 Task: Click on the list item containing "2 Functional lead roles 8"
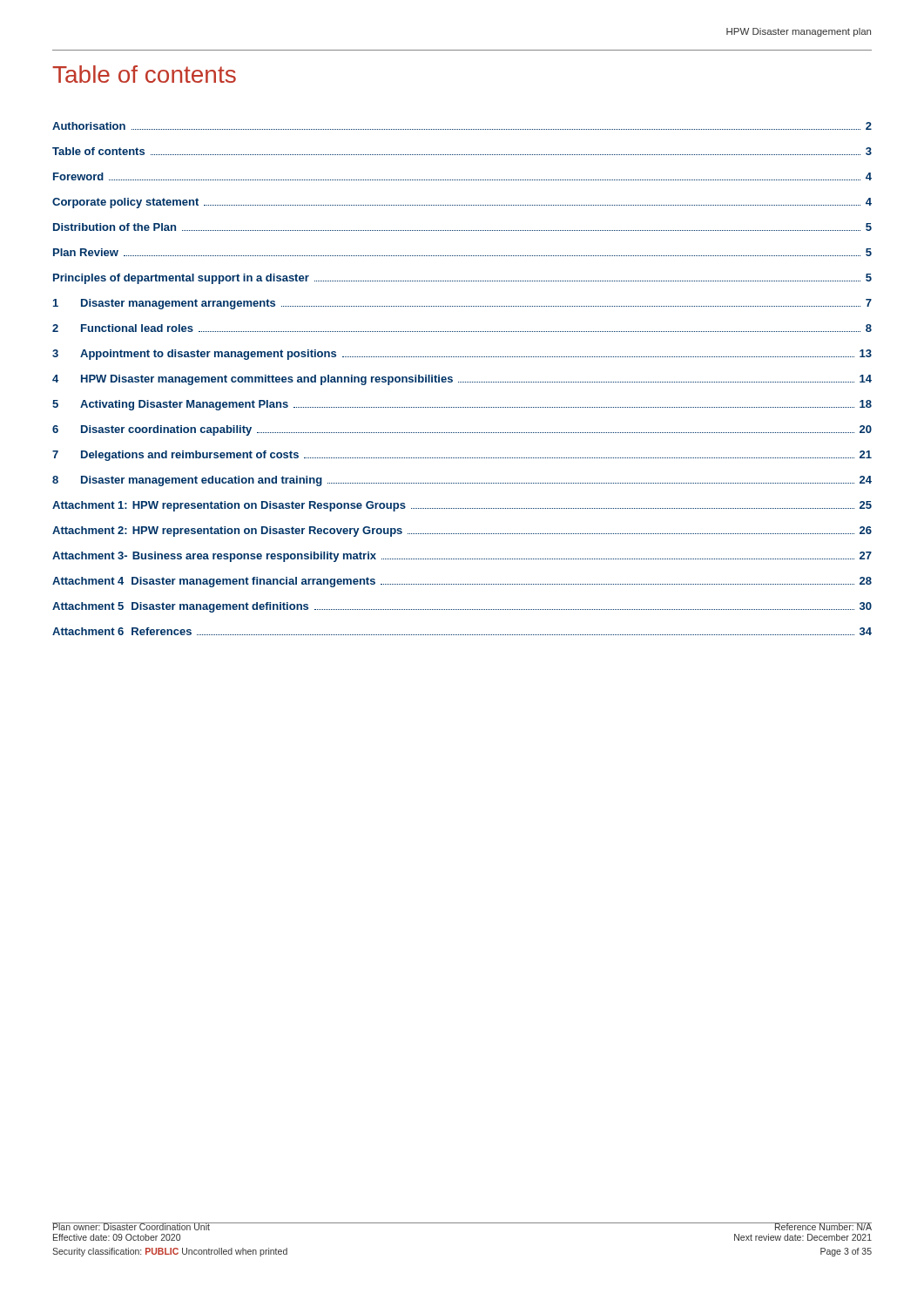[x=462, y=328]
